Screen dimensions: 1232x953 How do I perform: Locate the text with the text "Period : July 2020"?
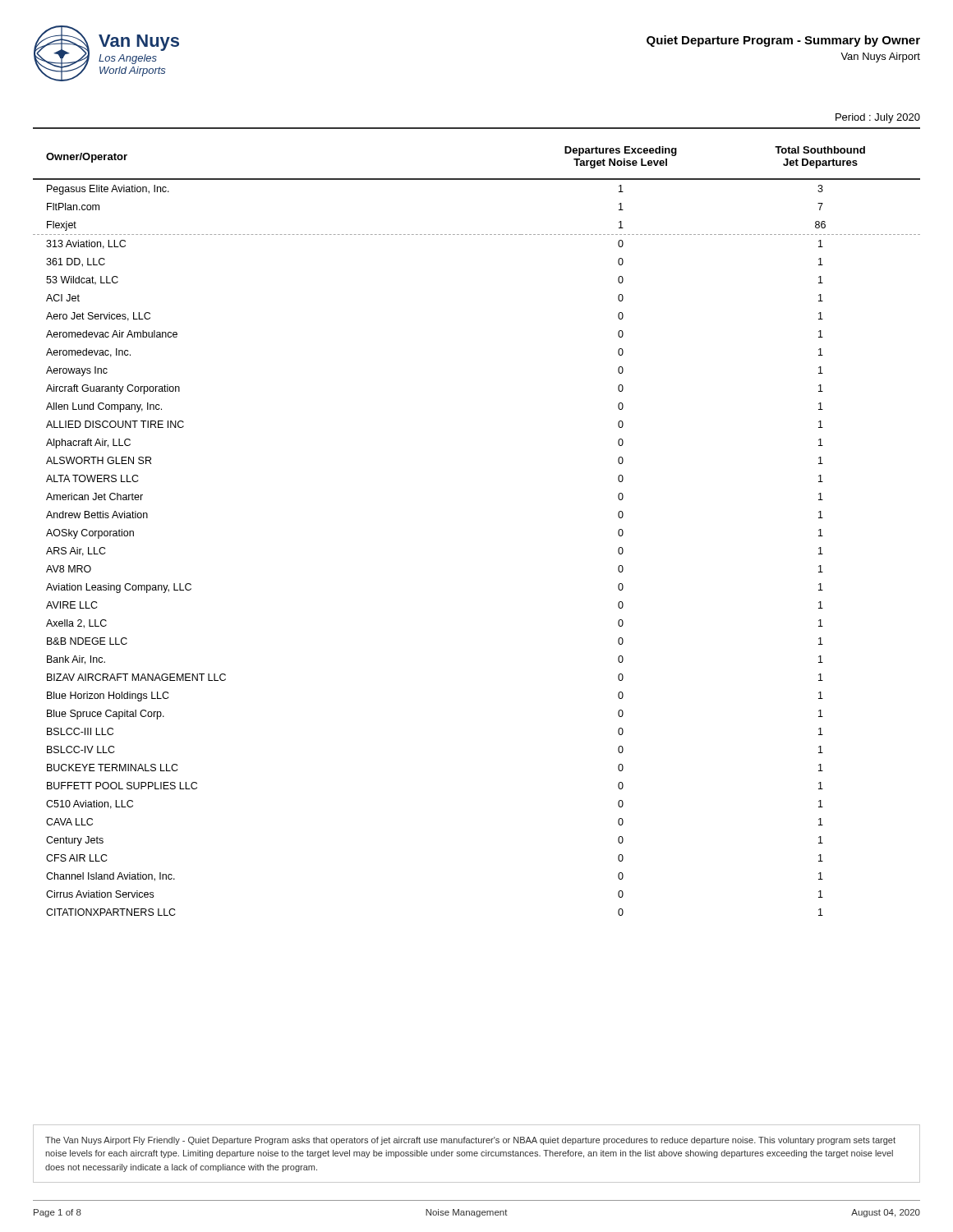pos(877,117)
